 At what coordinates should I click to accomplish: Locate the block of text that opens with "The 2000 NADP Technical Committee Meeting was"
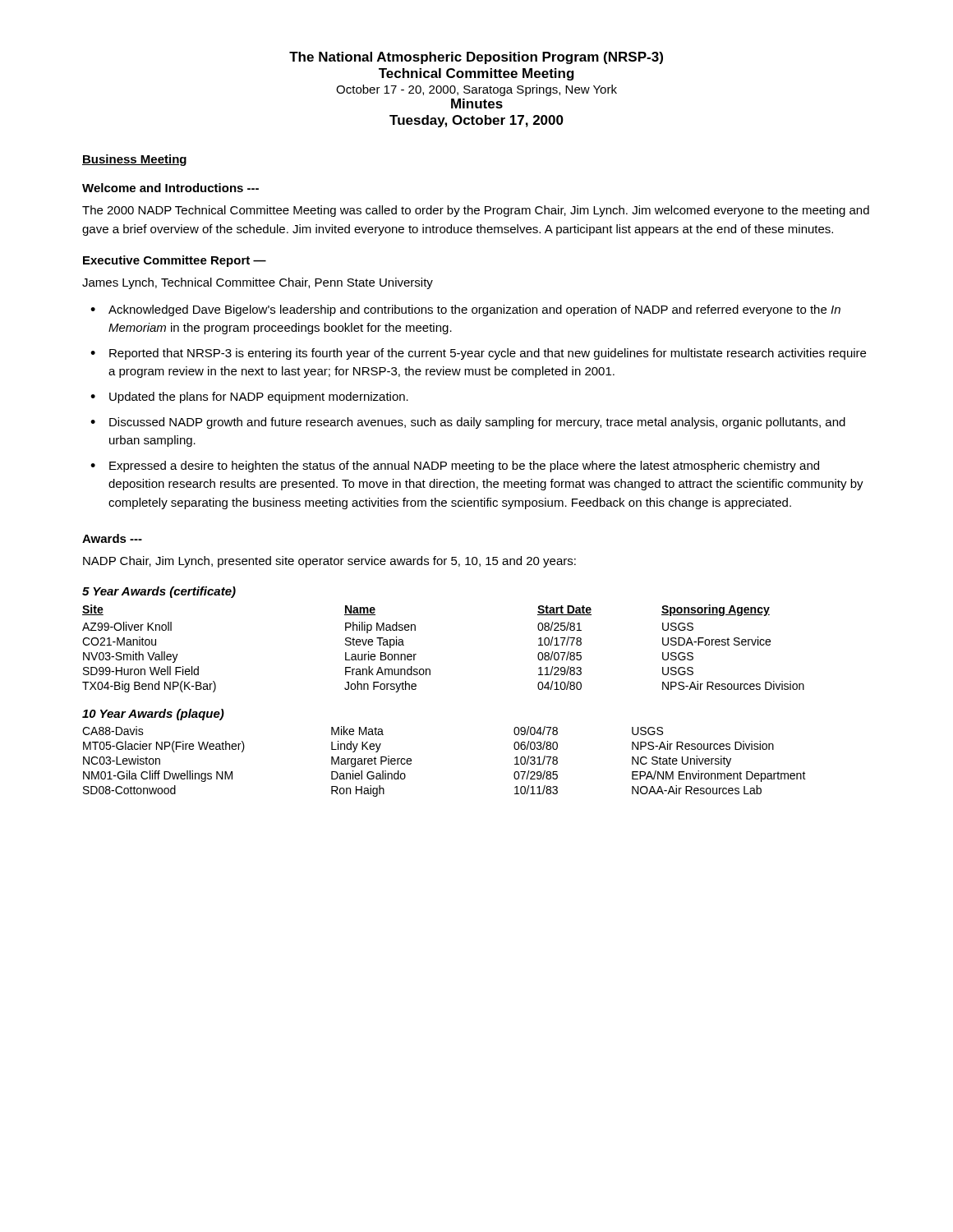(476, 219)
